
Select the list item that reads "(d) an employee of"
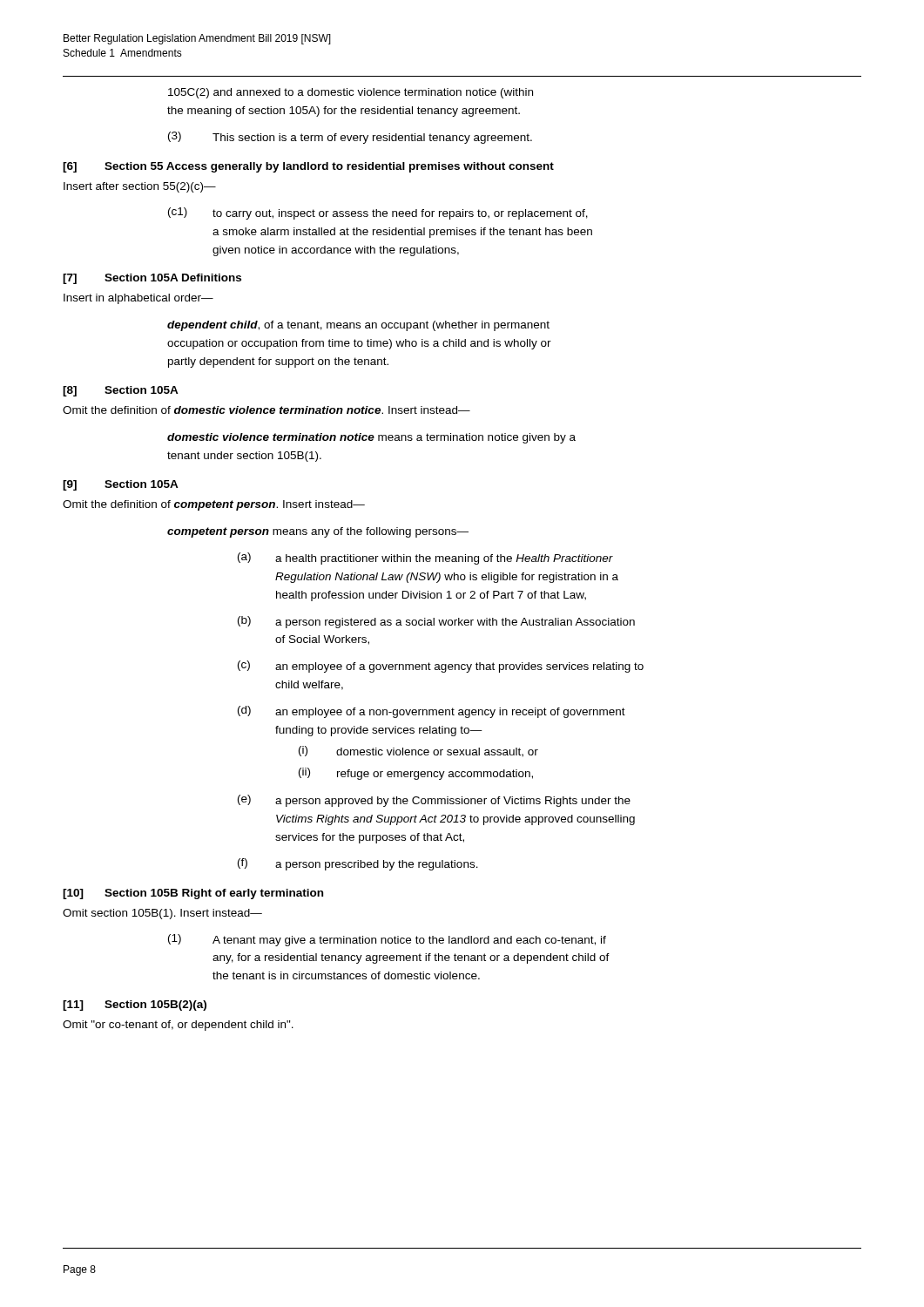432,712
